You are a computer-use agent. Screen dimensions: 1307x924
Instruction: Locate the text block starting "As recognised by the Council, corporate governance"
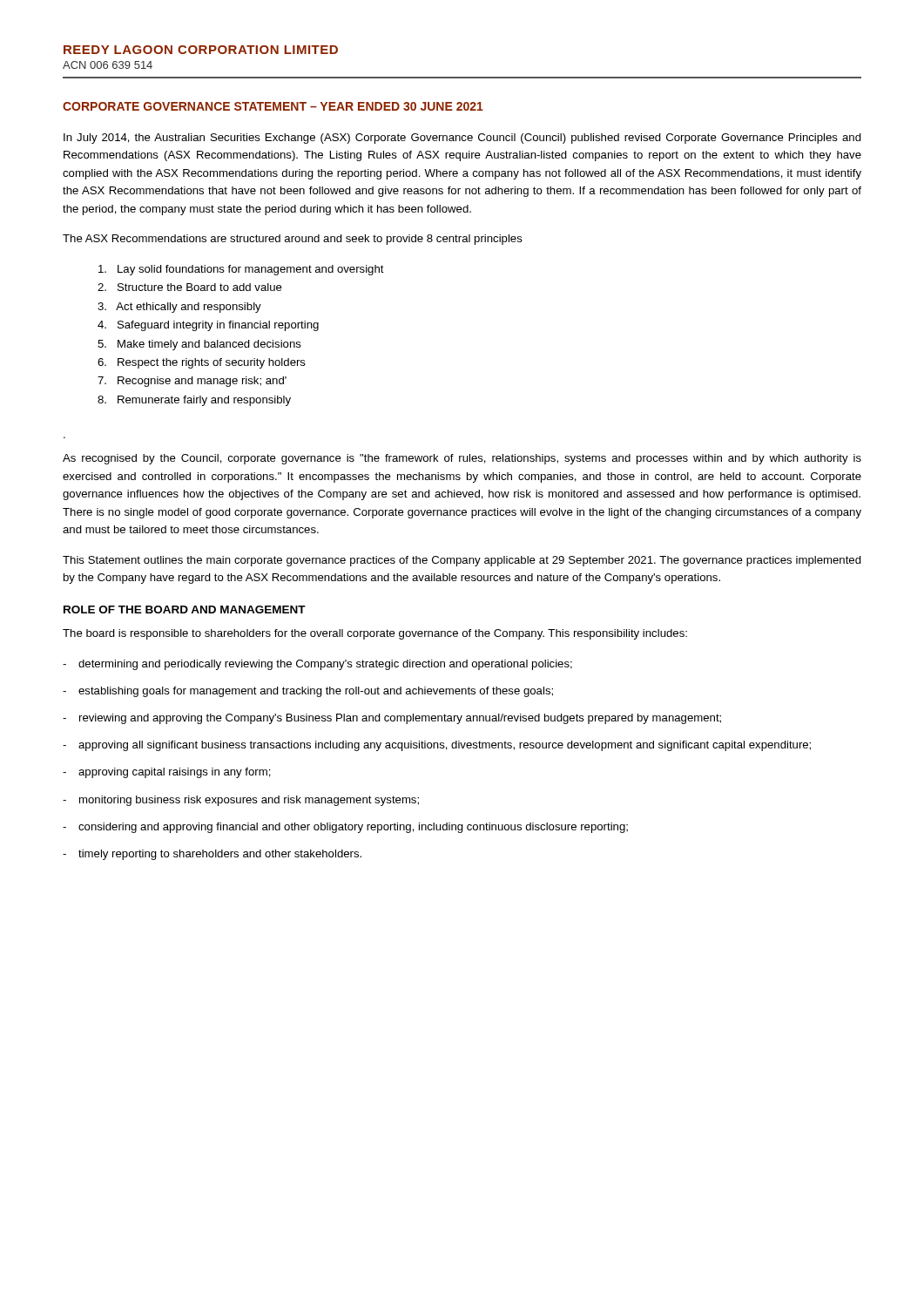(462, 494)
